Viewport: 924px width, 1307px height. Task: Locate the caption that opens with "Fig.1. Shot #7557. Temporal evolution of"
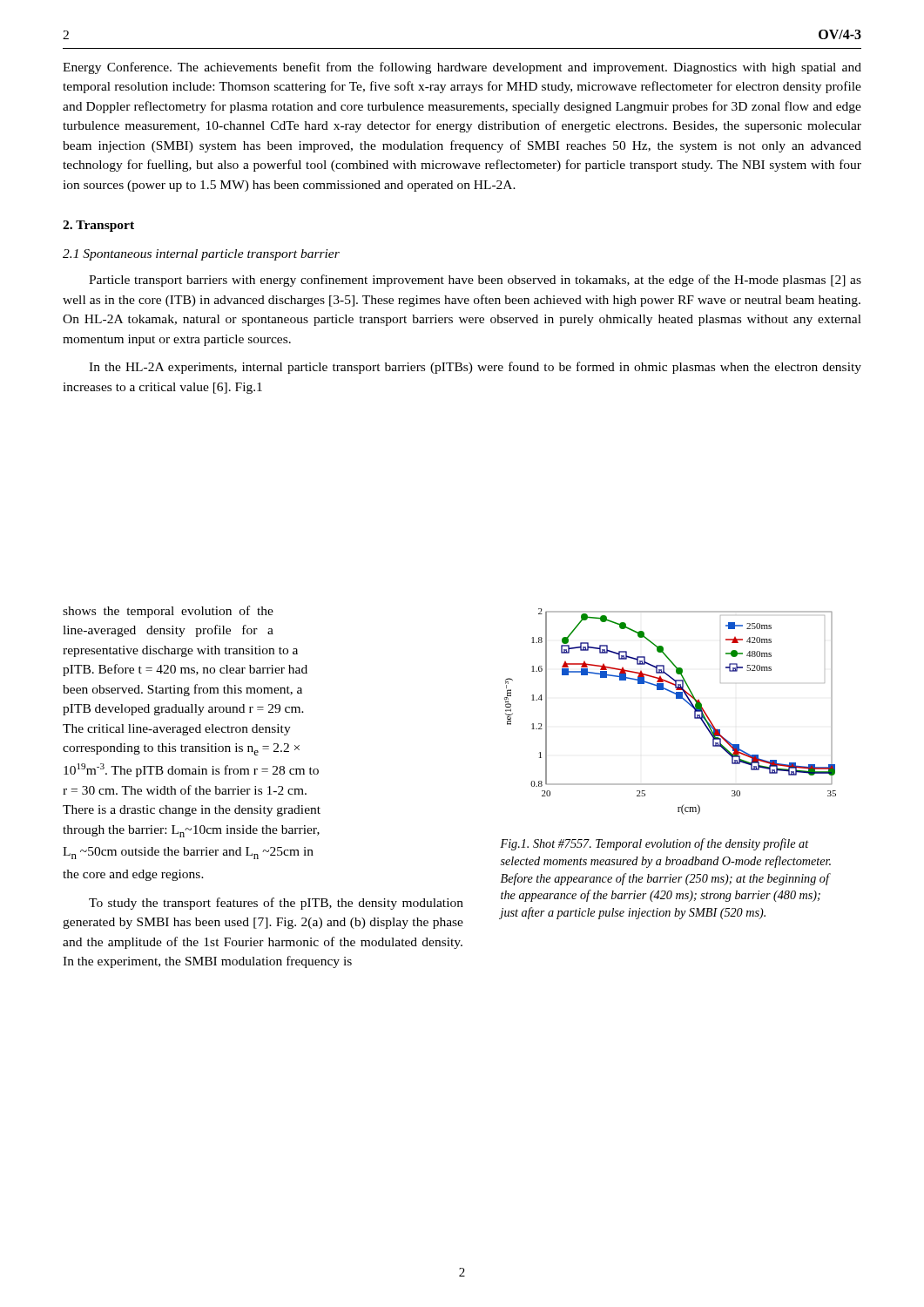(666, 878)
